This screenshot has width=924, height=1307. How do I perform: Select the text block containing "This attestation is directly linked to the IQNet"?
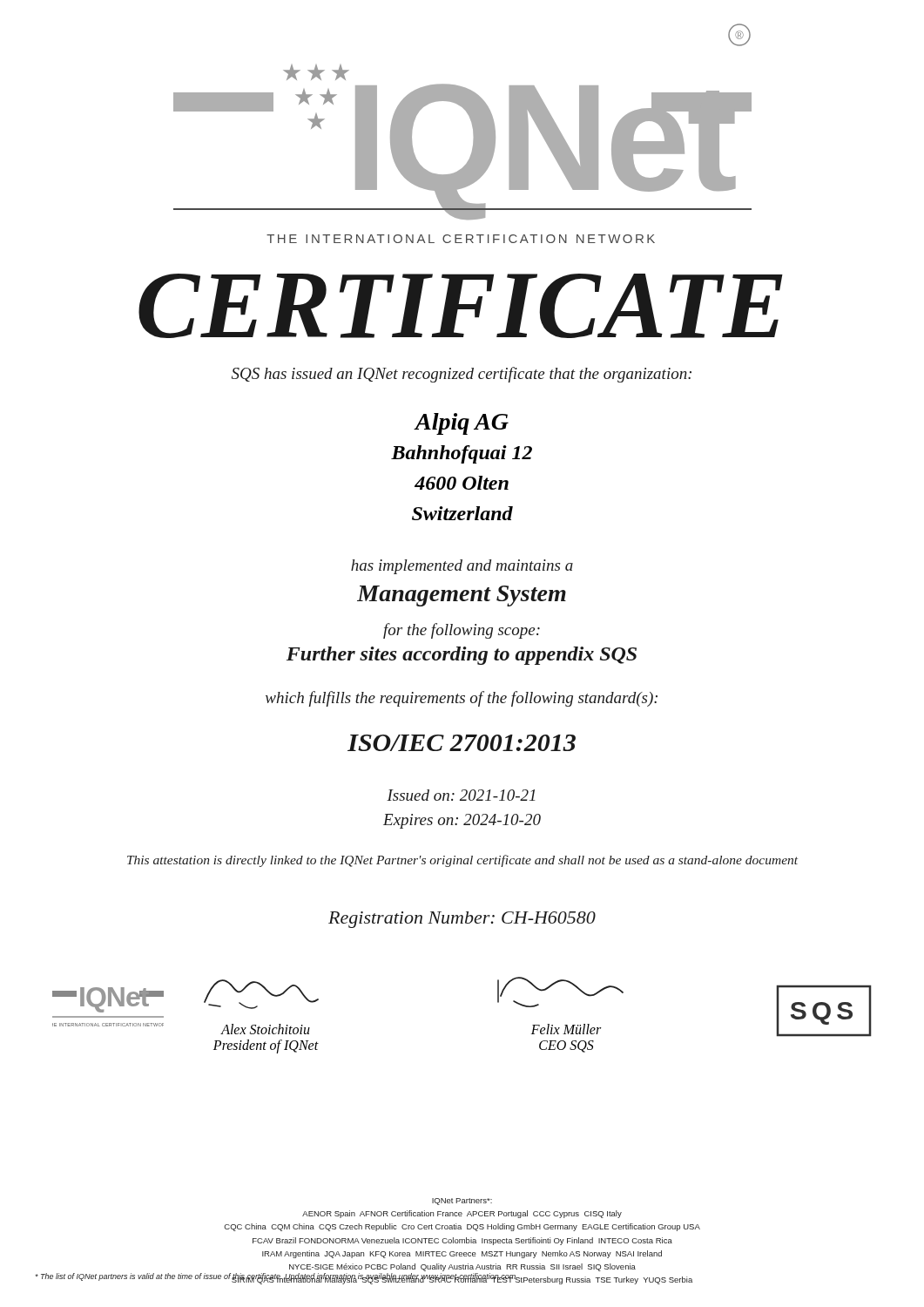pyautogui.click(x=462, y=860)
